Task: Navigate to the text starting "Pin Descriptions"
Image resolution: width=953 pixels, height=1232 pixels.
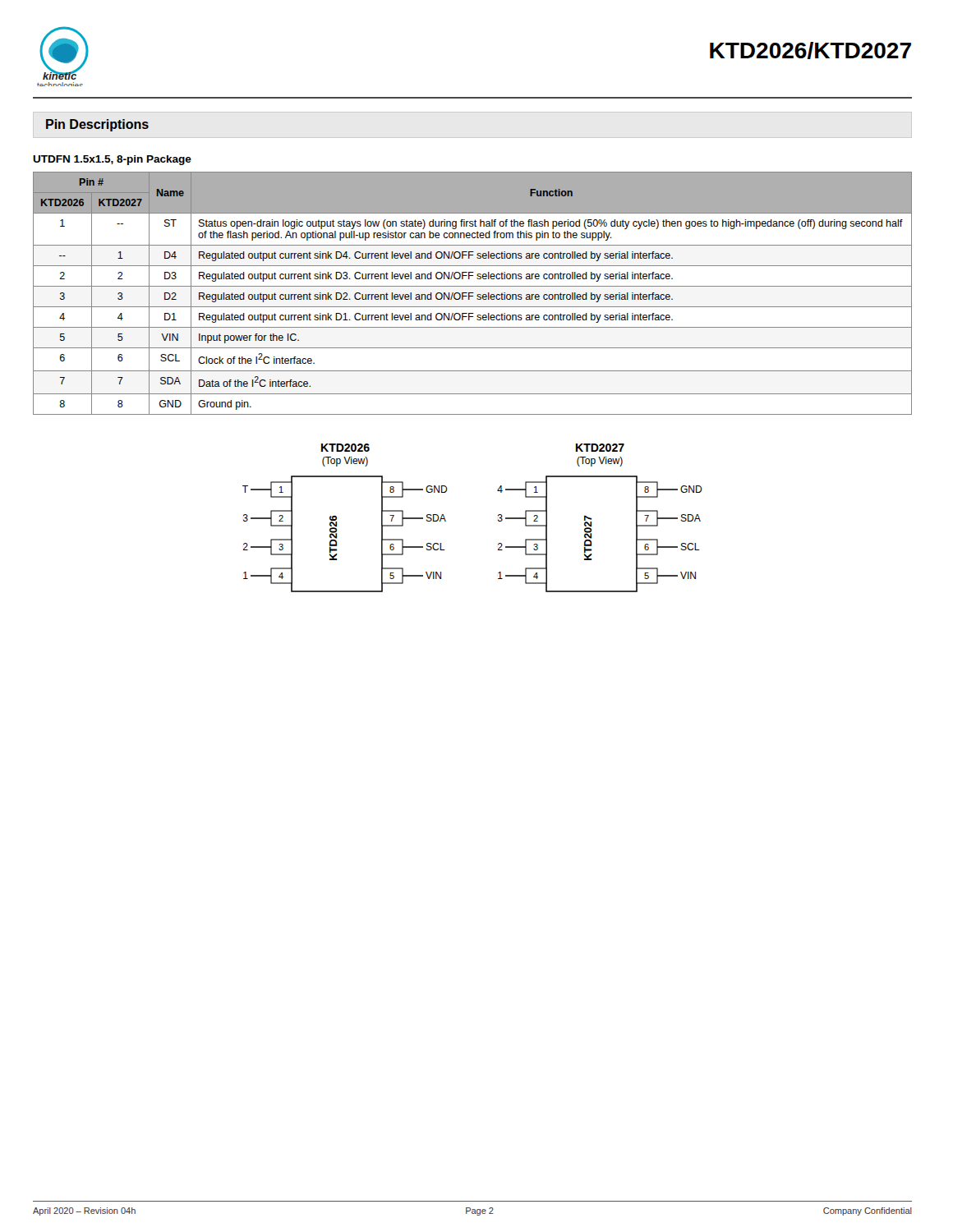Action: tap(97, 124)
